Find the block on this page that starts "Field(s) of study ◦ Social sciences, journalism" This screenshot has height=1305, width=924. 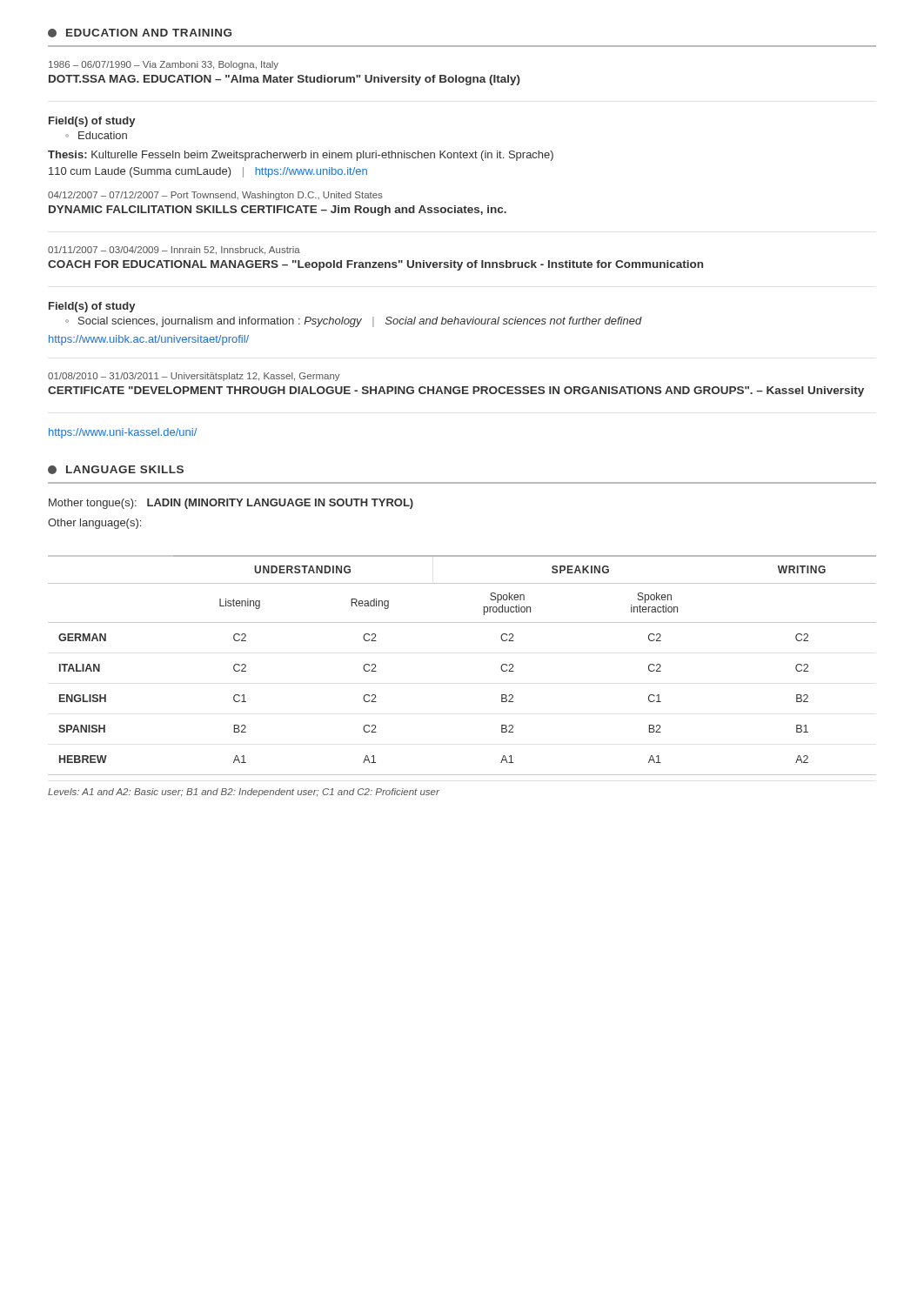pyautogui.click(x=462, y=322)
